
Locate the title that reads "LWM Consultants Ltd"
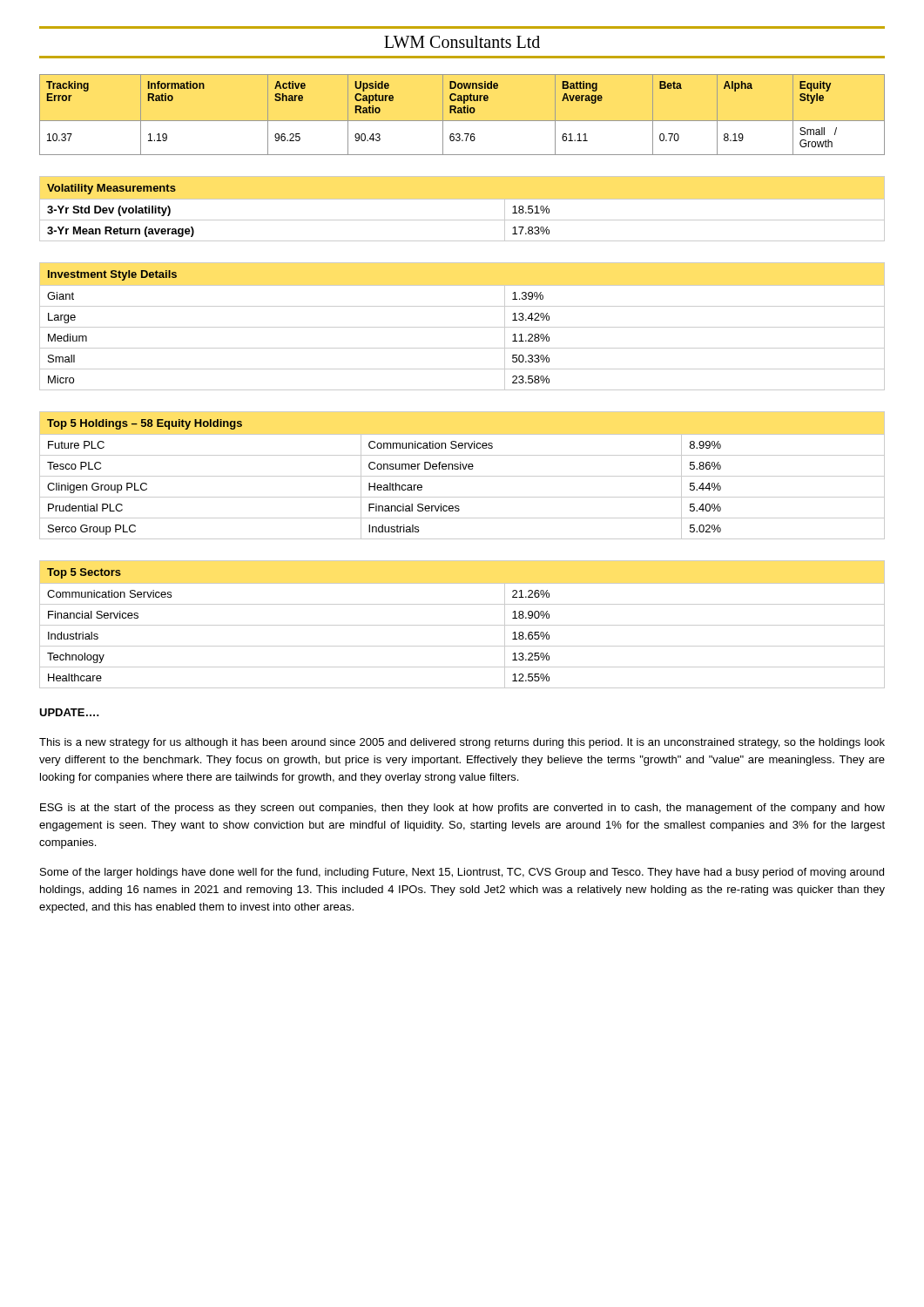(x=462, y=42)
